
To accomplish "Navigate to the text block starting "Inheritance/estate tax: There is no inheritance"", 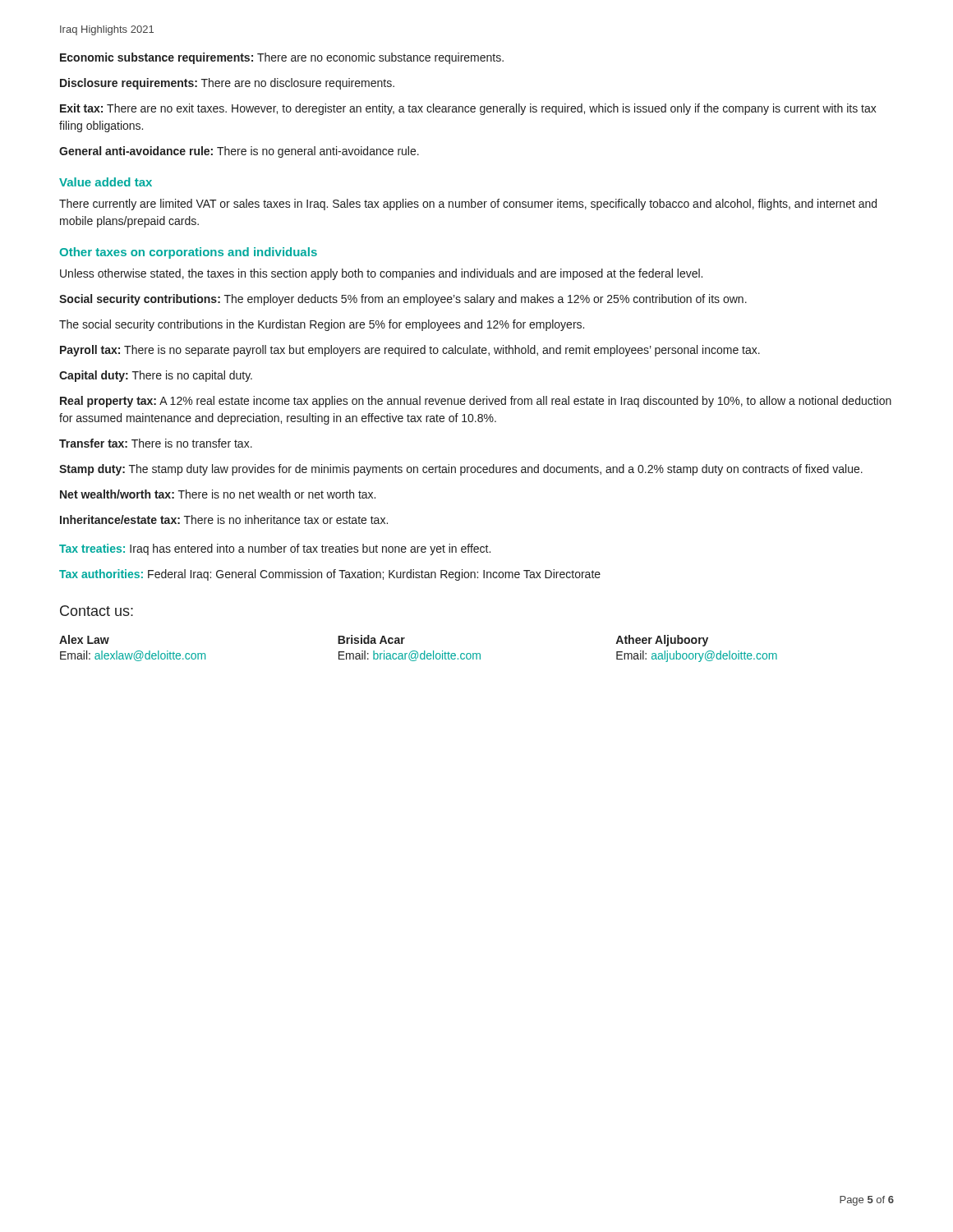I will (224, 520).
